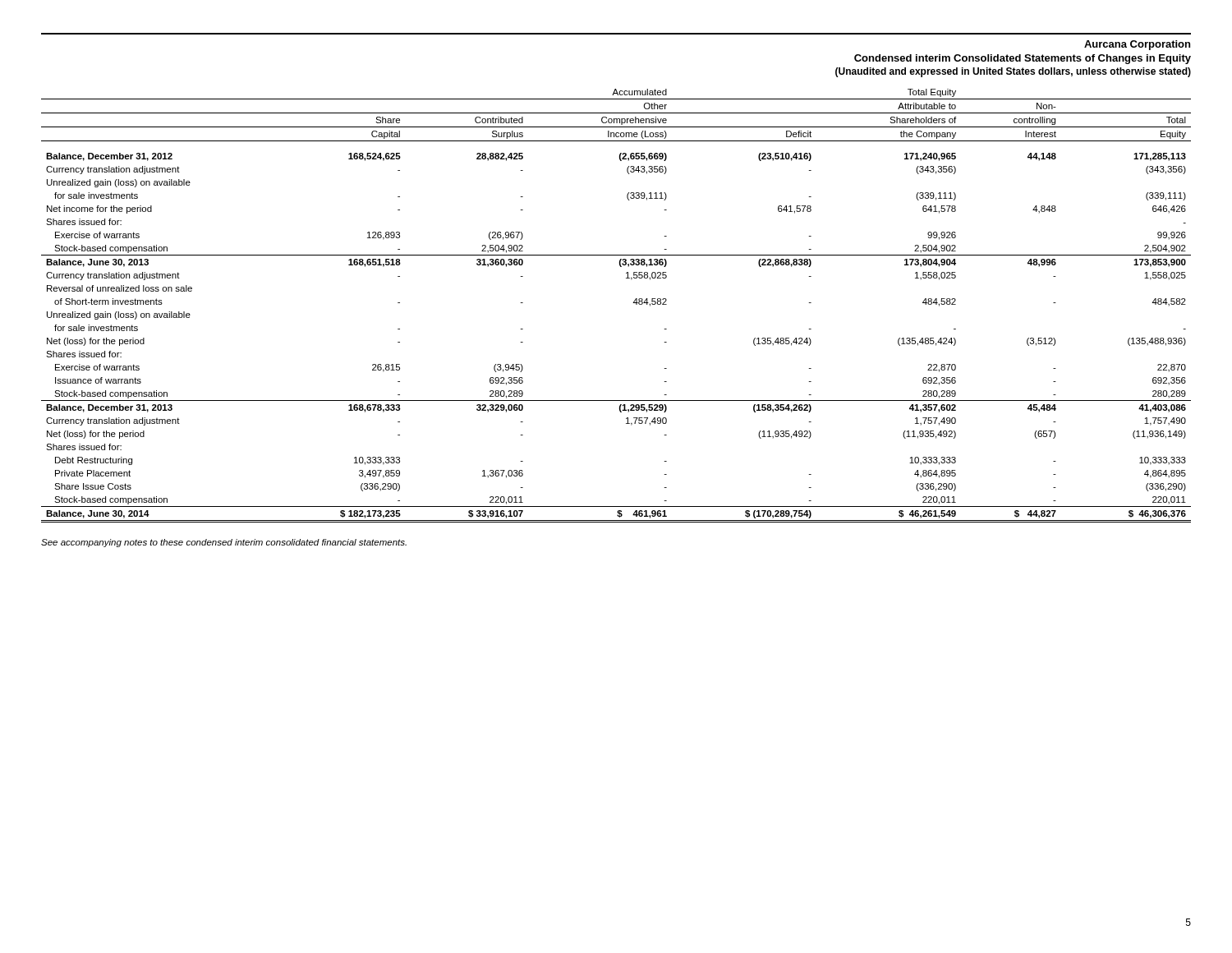Screen dimensions: 953x1232
Task: Find the table that mentions "$ 461,961"
Action: (616, 304)
